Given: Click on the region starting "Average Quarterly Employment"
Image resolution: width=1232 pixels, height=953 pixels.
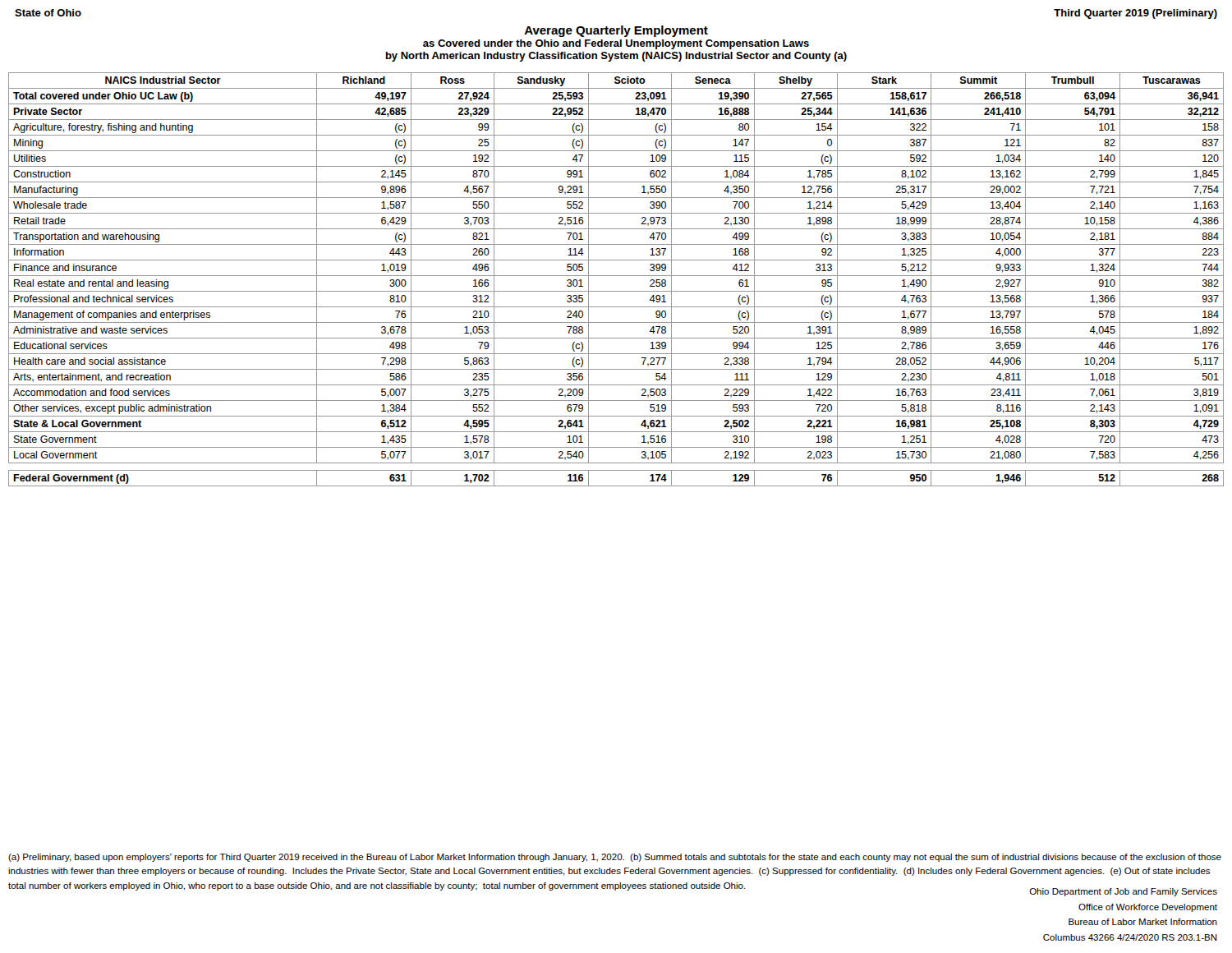Looking at the screenshot, I should tap(616, 42).
